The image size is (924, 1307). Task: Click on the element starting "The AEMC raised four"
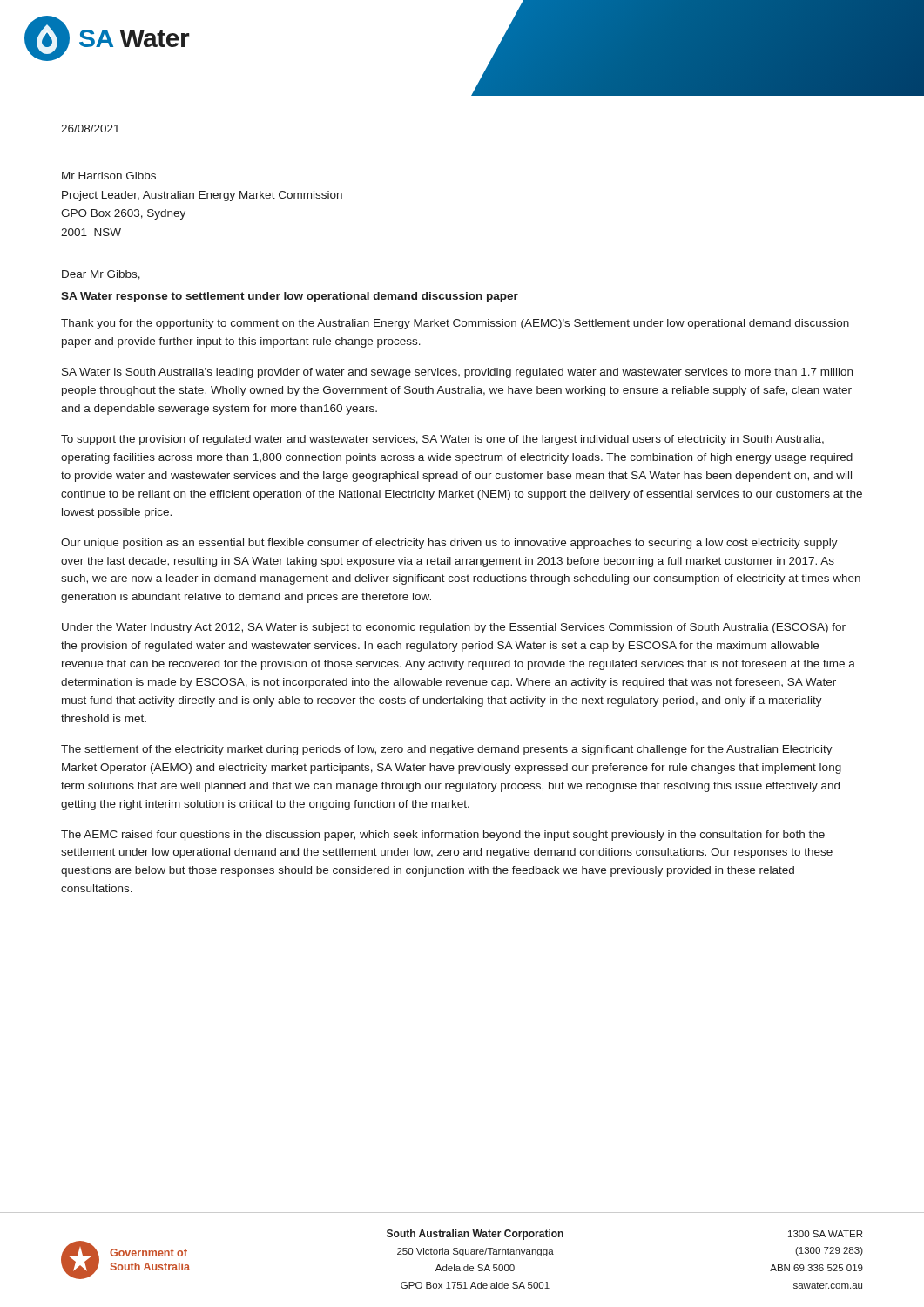point(447,861)
